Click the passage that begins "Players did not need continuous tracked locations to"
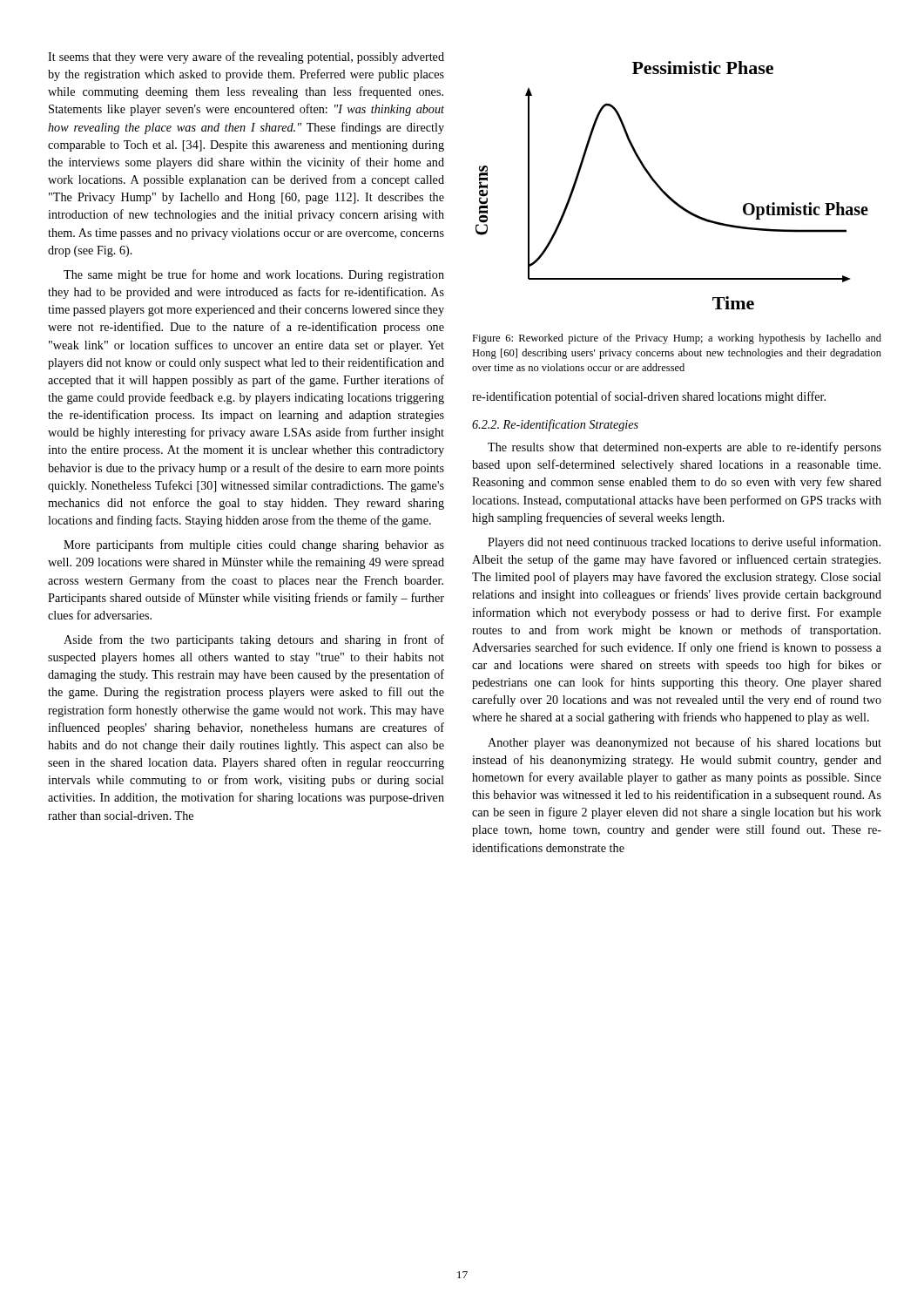Image resolution: width=924 pixels, height=1307 pixels. 677,630
